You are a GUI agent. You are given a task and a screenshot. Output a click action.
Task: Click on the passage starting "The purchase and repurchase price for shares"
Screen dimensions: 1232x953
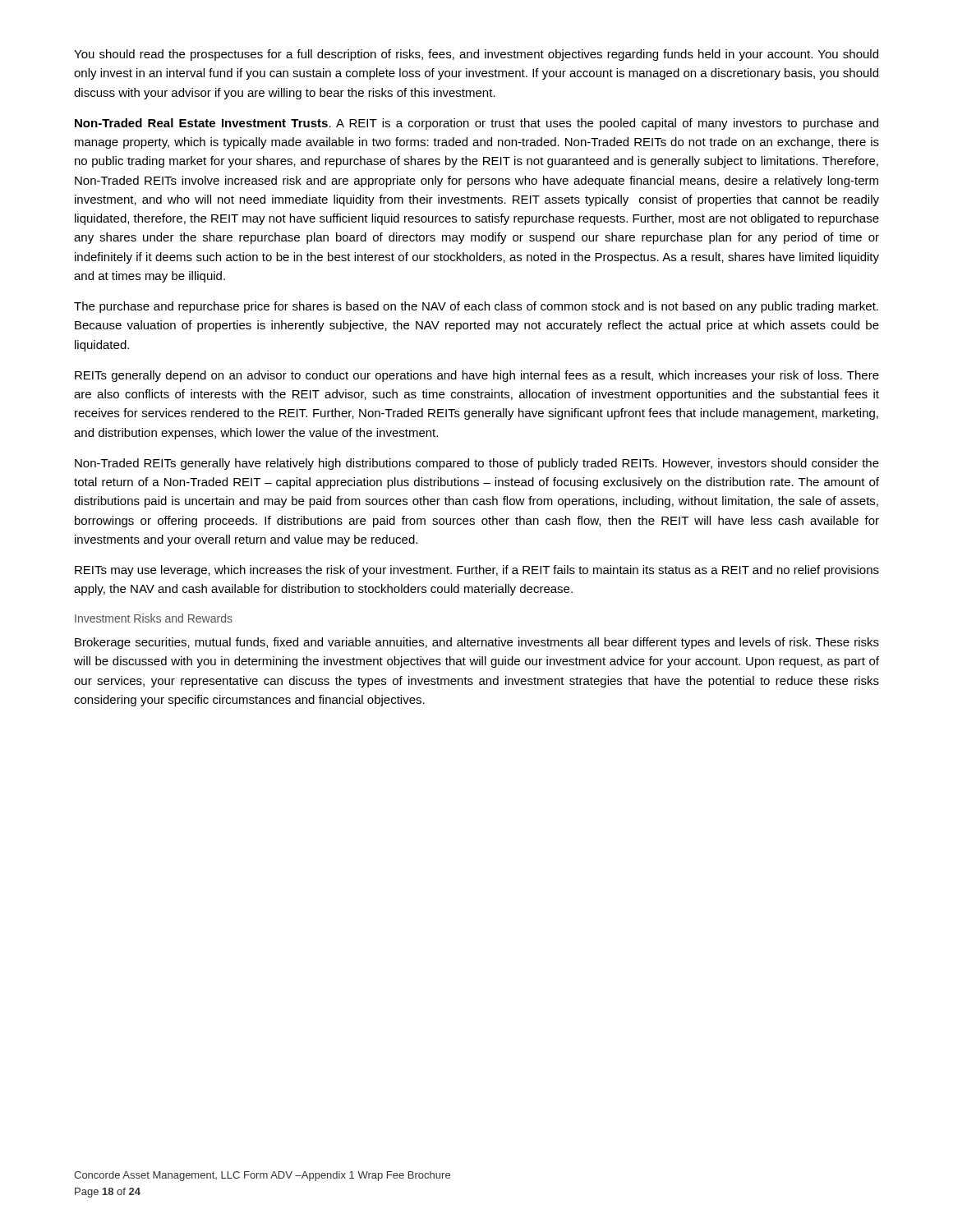pos(476,325)
